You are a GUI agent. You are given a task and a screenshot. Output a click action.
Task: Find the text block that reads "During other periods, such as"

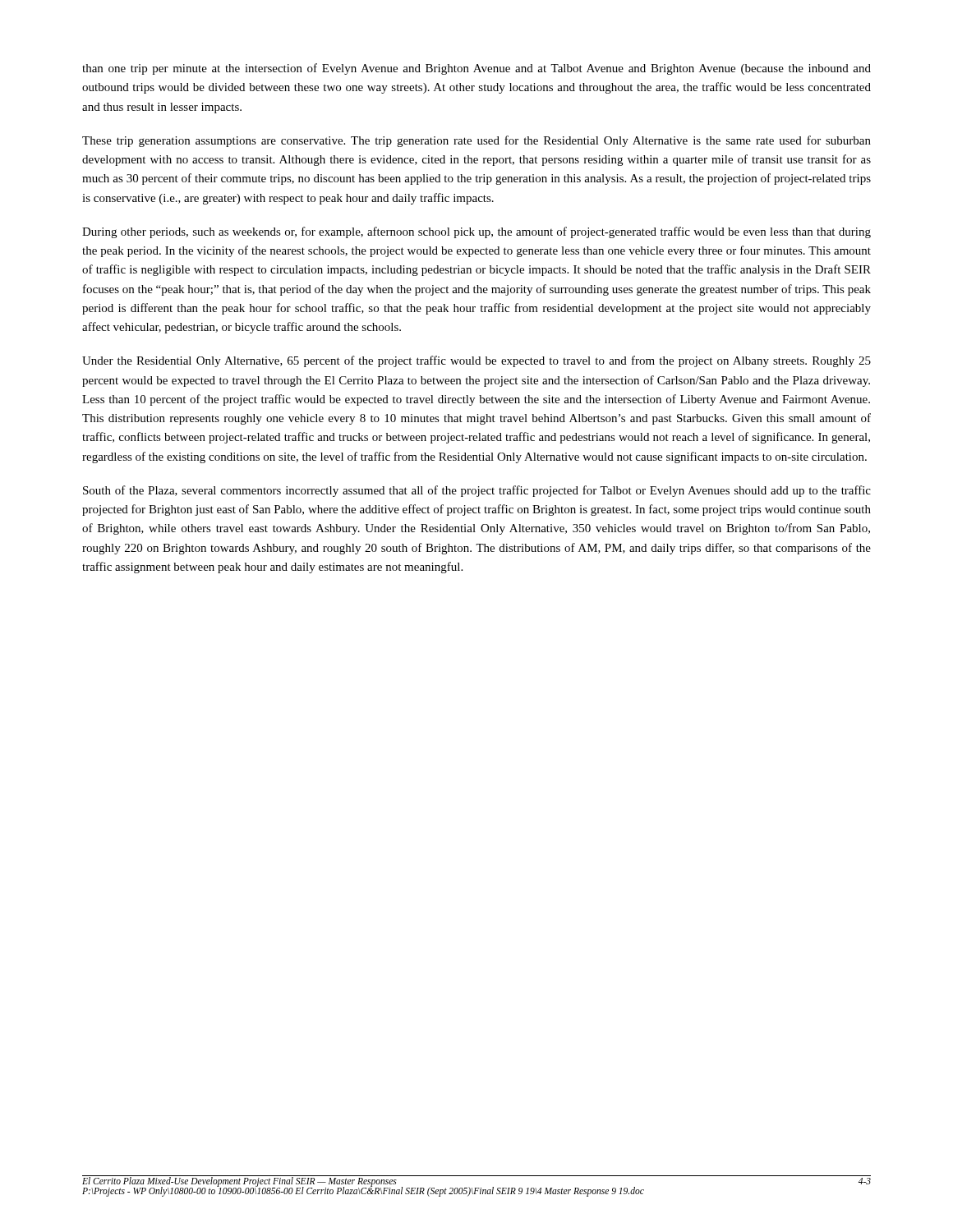point(476,279)
